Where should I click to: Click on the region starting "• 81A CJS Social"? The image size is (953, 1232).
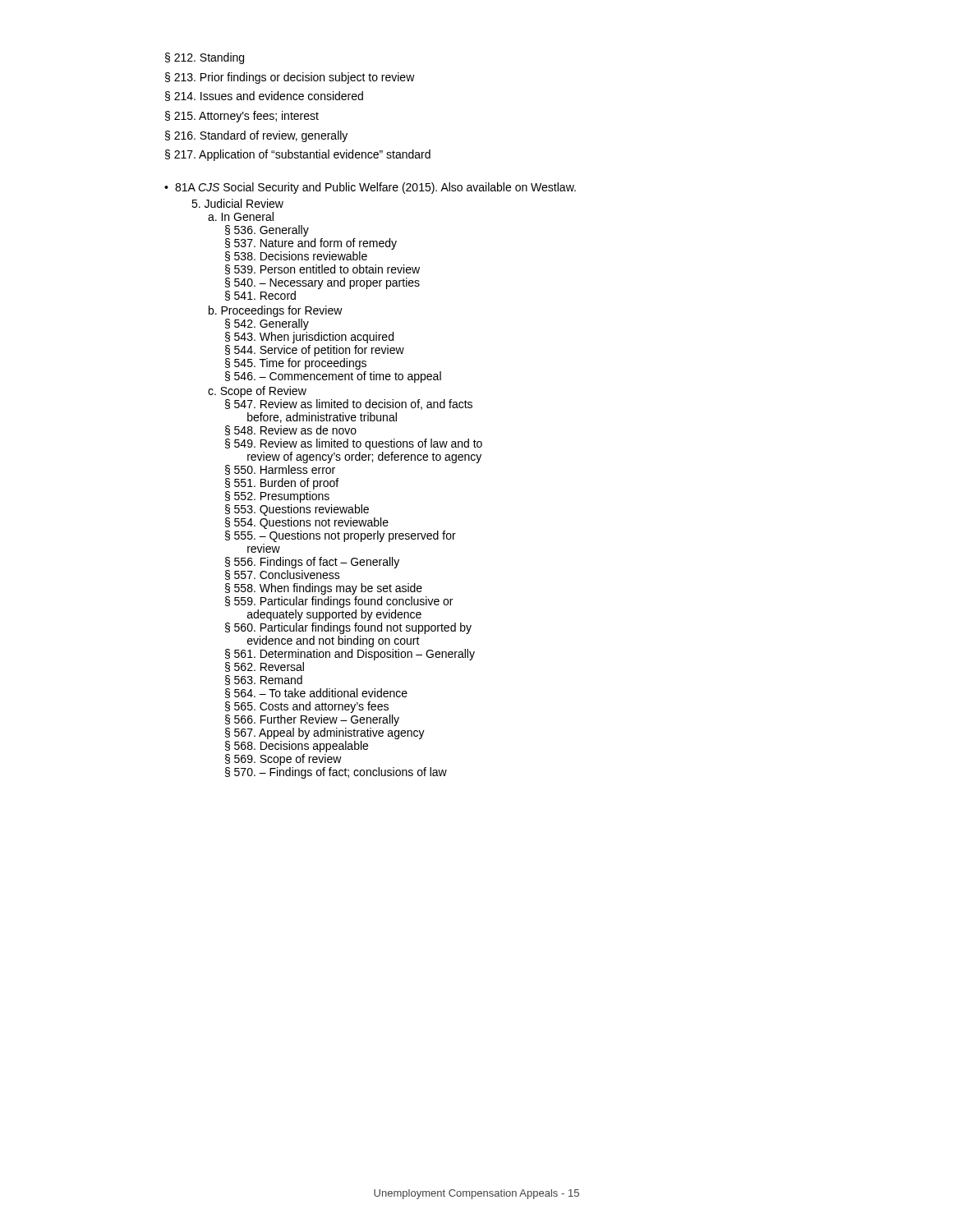[370, 188]
